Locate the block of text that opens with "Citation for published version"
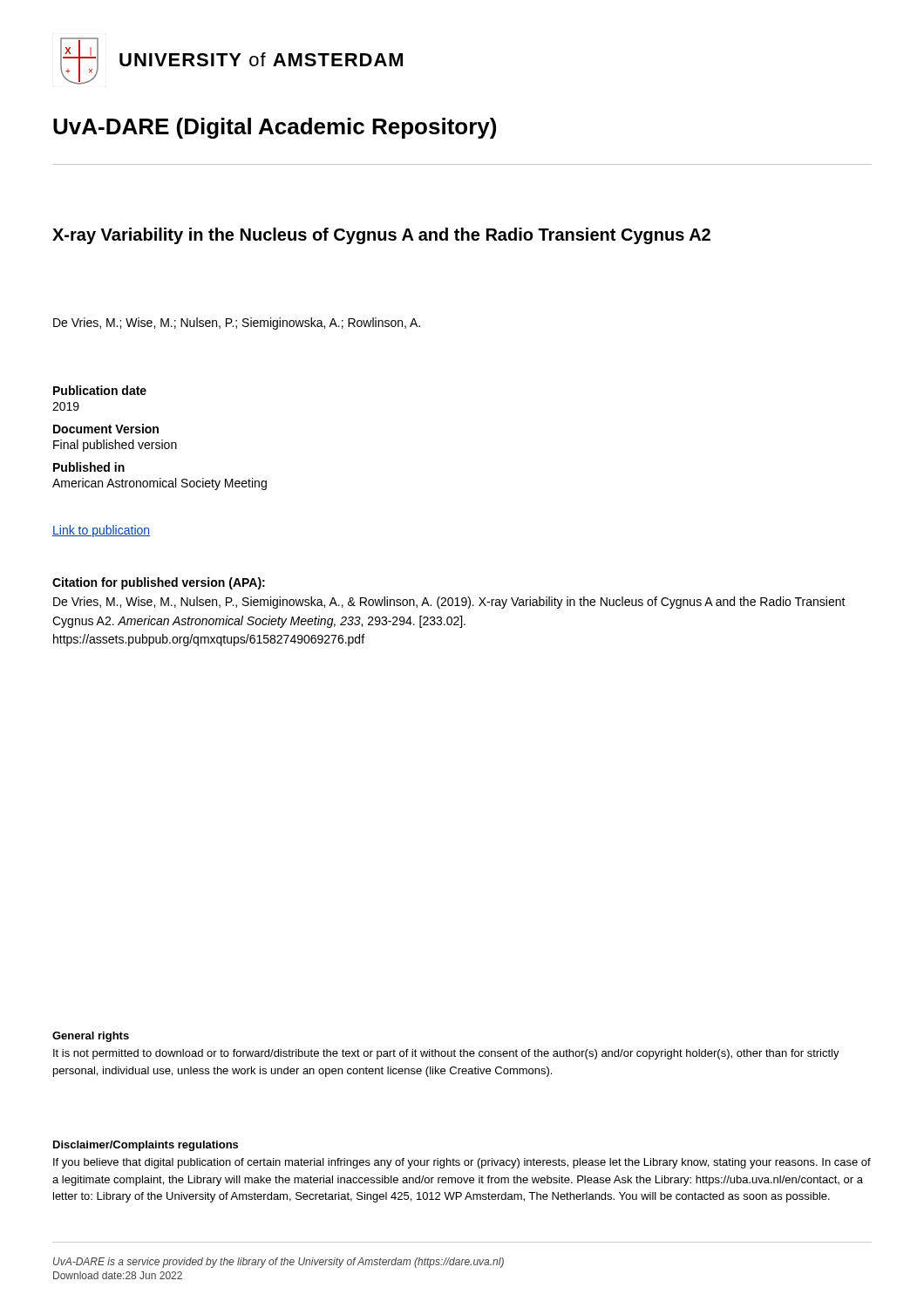Screen dimensions: 1308x924 tap(462, 613)
